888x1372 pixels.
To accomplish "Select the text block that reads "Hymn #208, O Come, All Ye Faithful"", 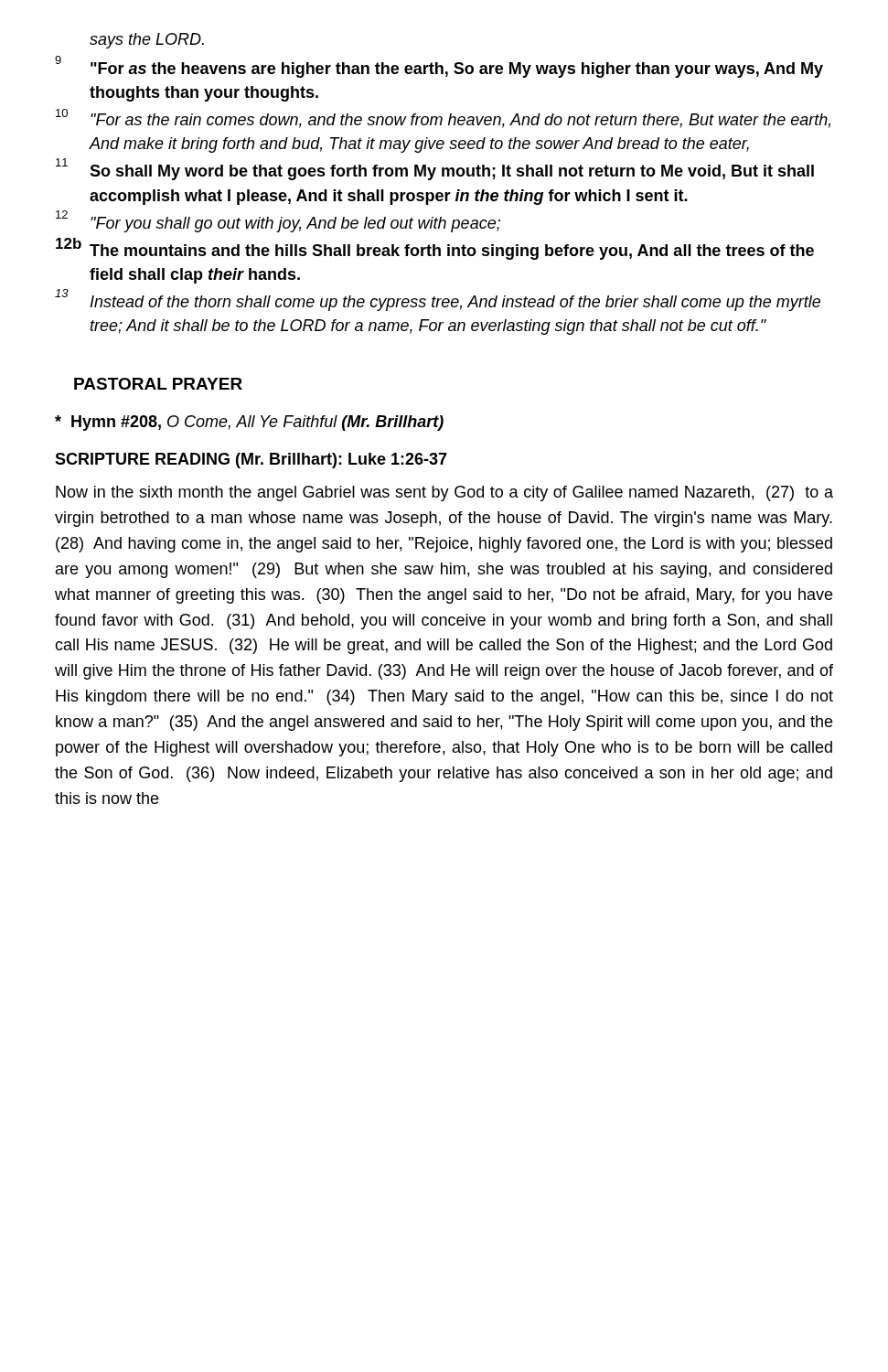I will [249, 422].
